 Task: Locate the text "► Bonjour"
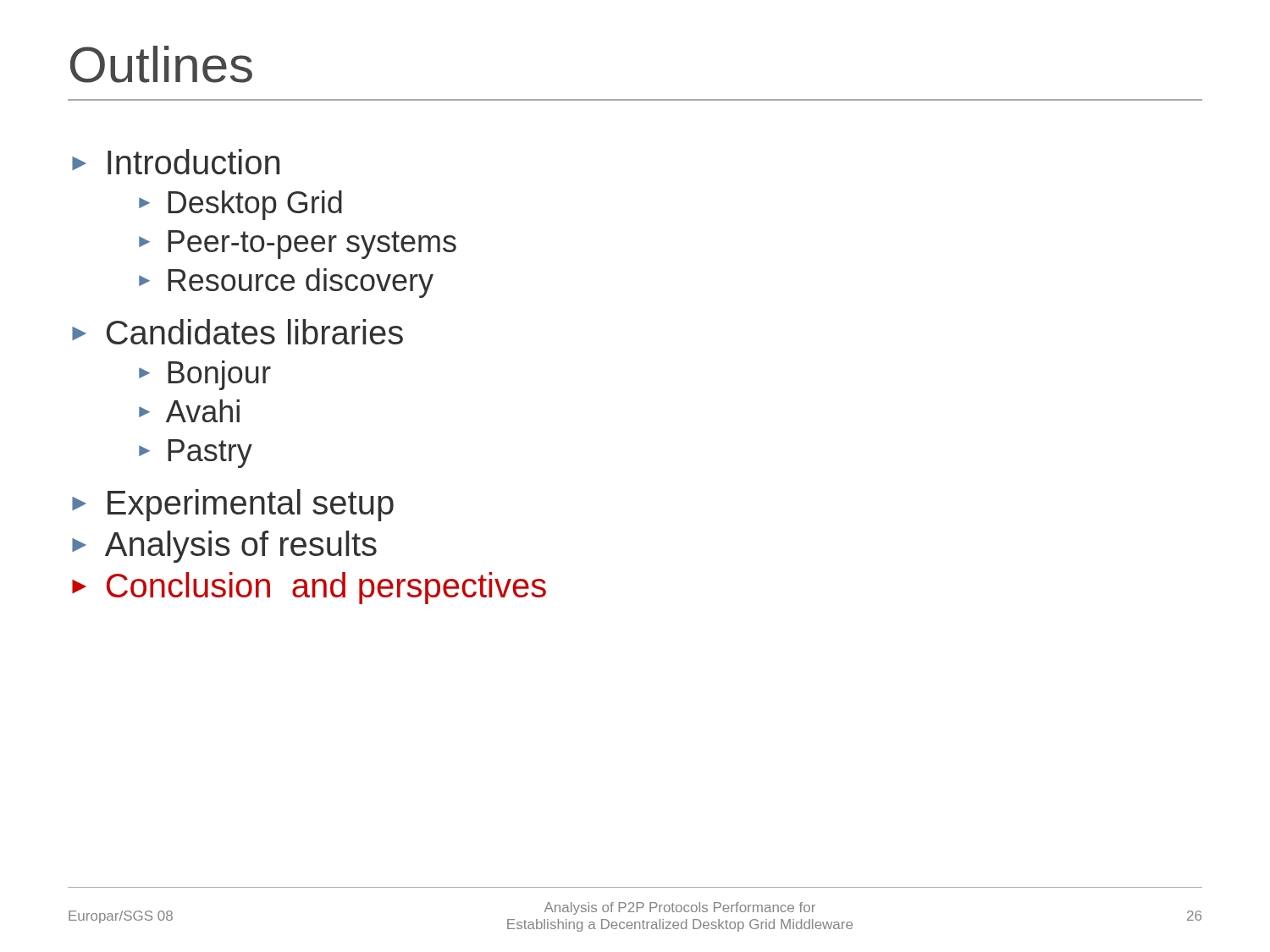203,373
